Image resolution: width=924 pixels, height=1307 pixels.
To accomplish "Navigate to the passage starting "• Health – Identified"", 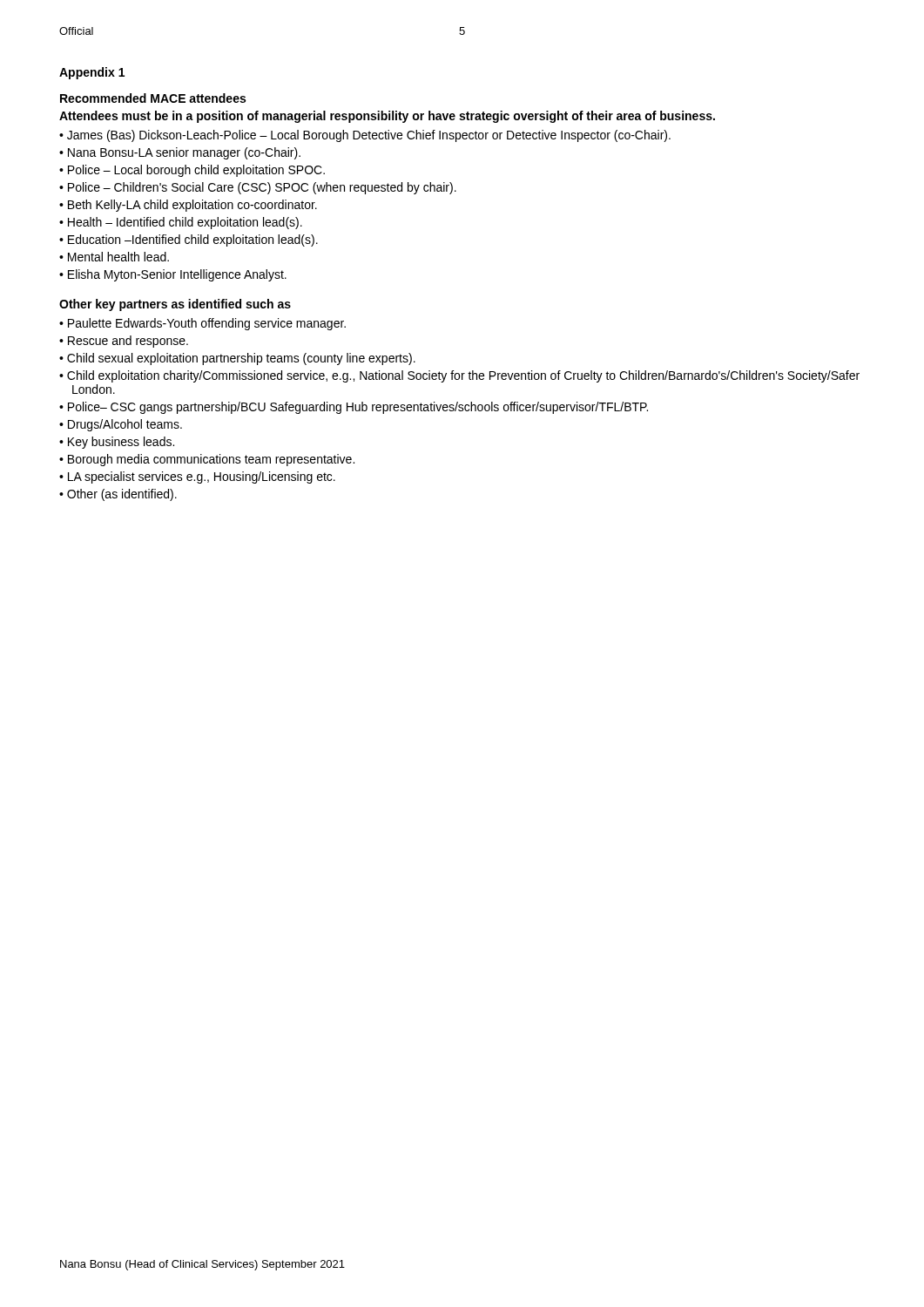I will click(x=181, y=222).
